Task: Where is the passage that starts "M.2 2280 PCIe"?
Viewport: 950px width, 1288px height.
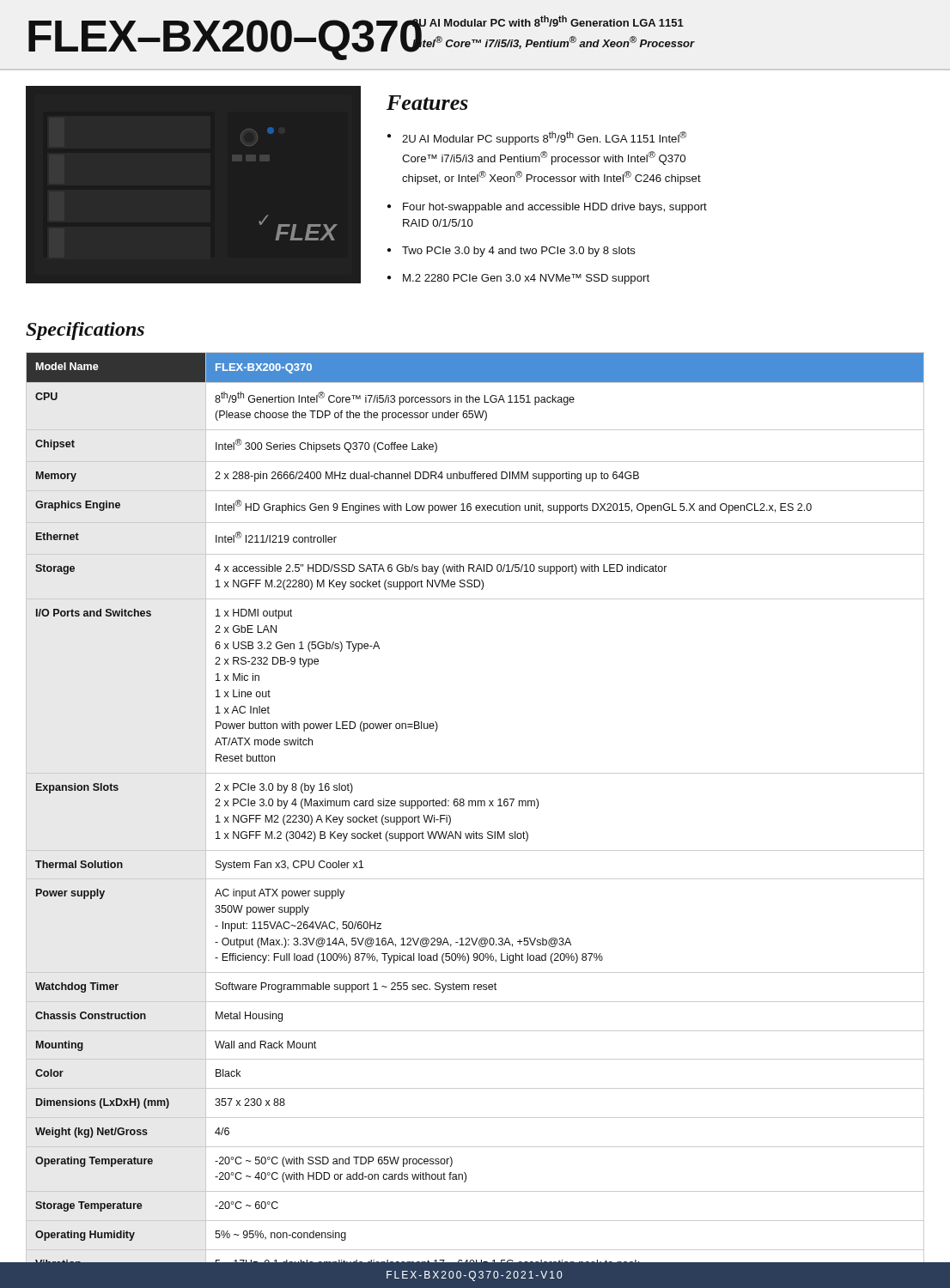Action: (526, 278)
